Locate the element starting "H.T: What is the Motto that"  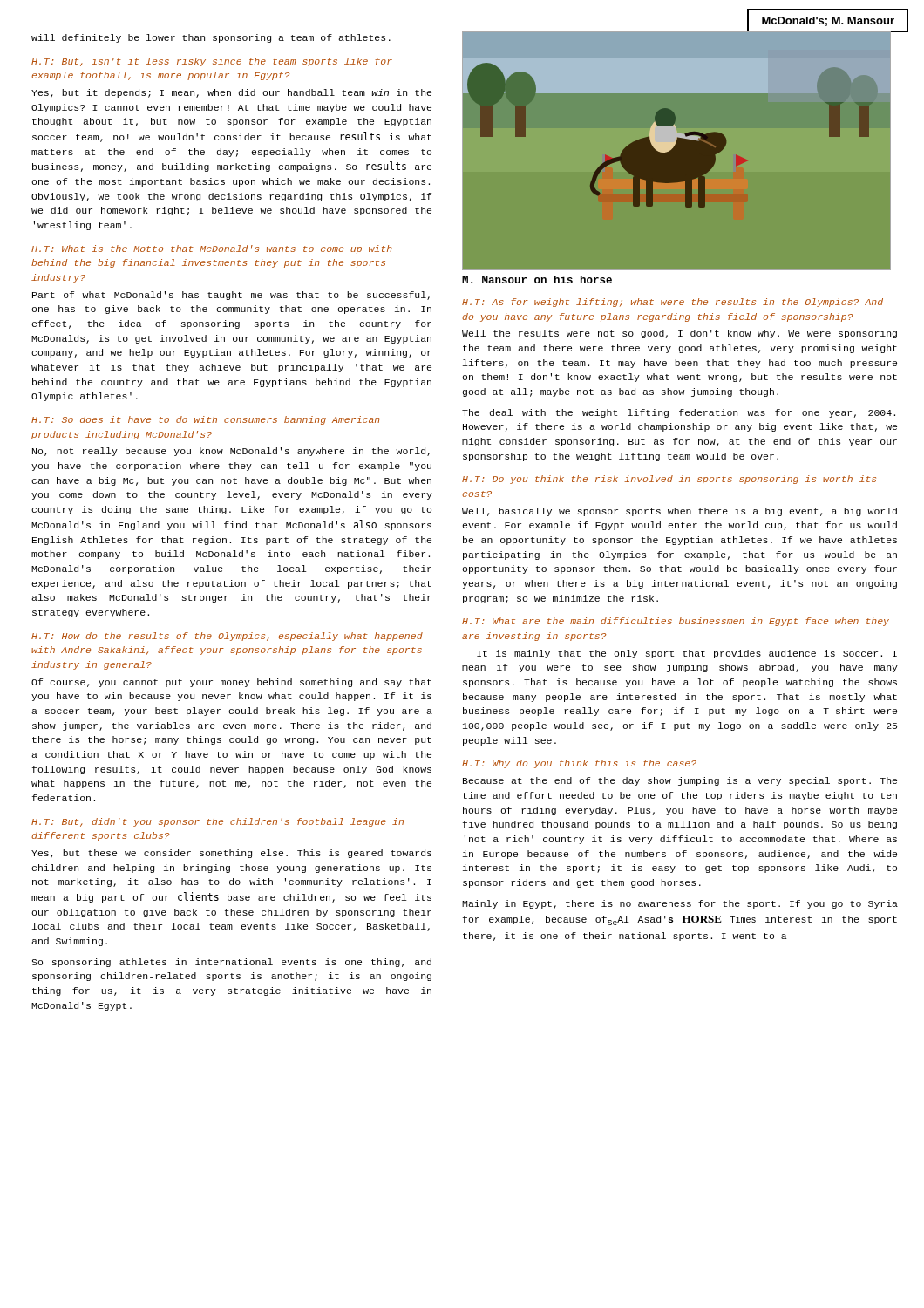tap(232, 264)
